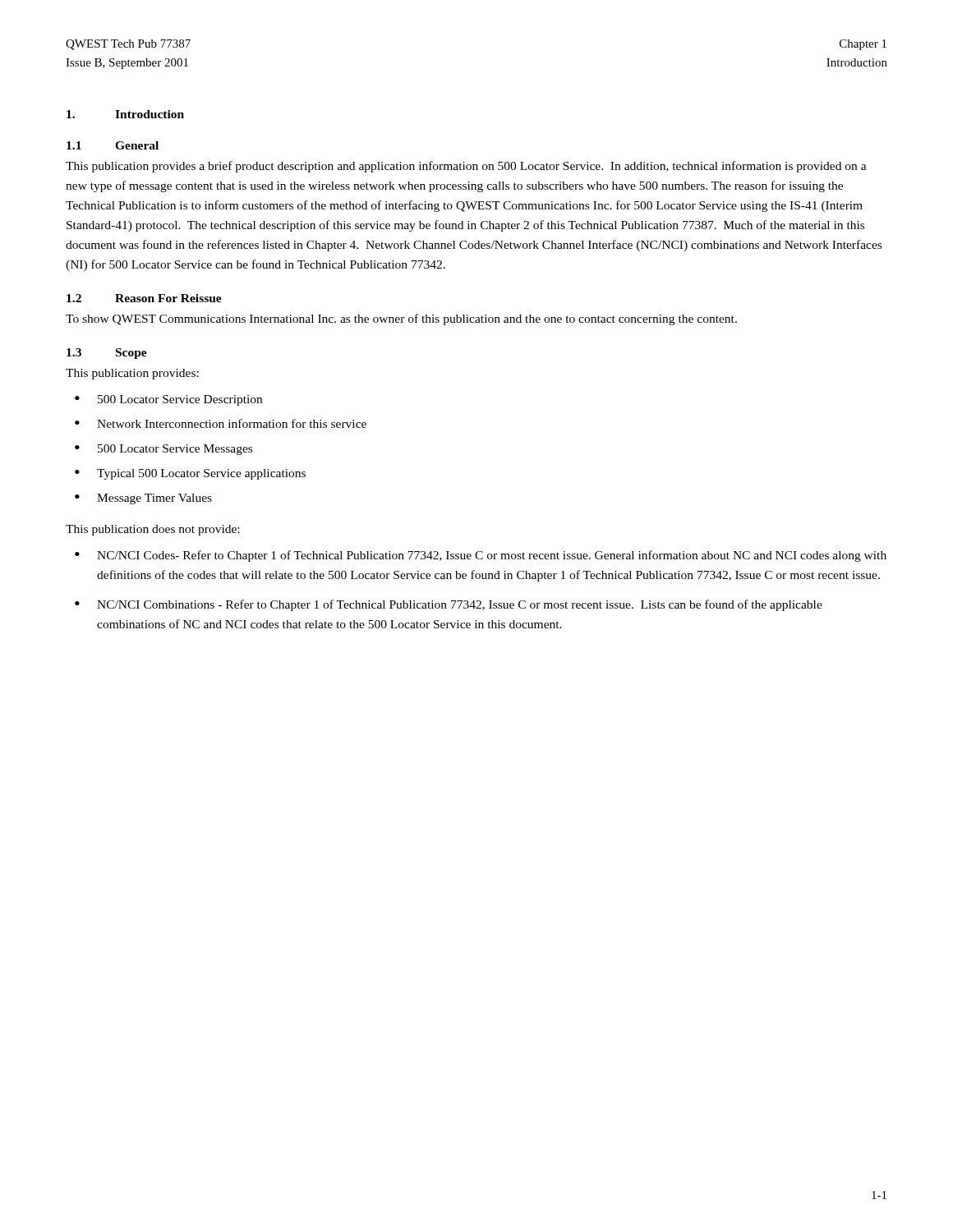The width and height of the screenshot is (953, 1232).
Task: Locate the text block containing "This publication does"
Action: 152,530
